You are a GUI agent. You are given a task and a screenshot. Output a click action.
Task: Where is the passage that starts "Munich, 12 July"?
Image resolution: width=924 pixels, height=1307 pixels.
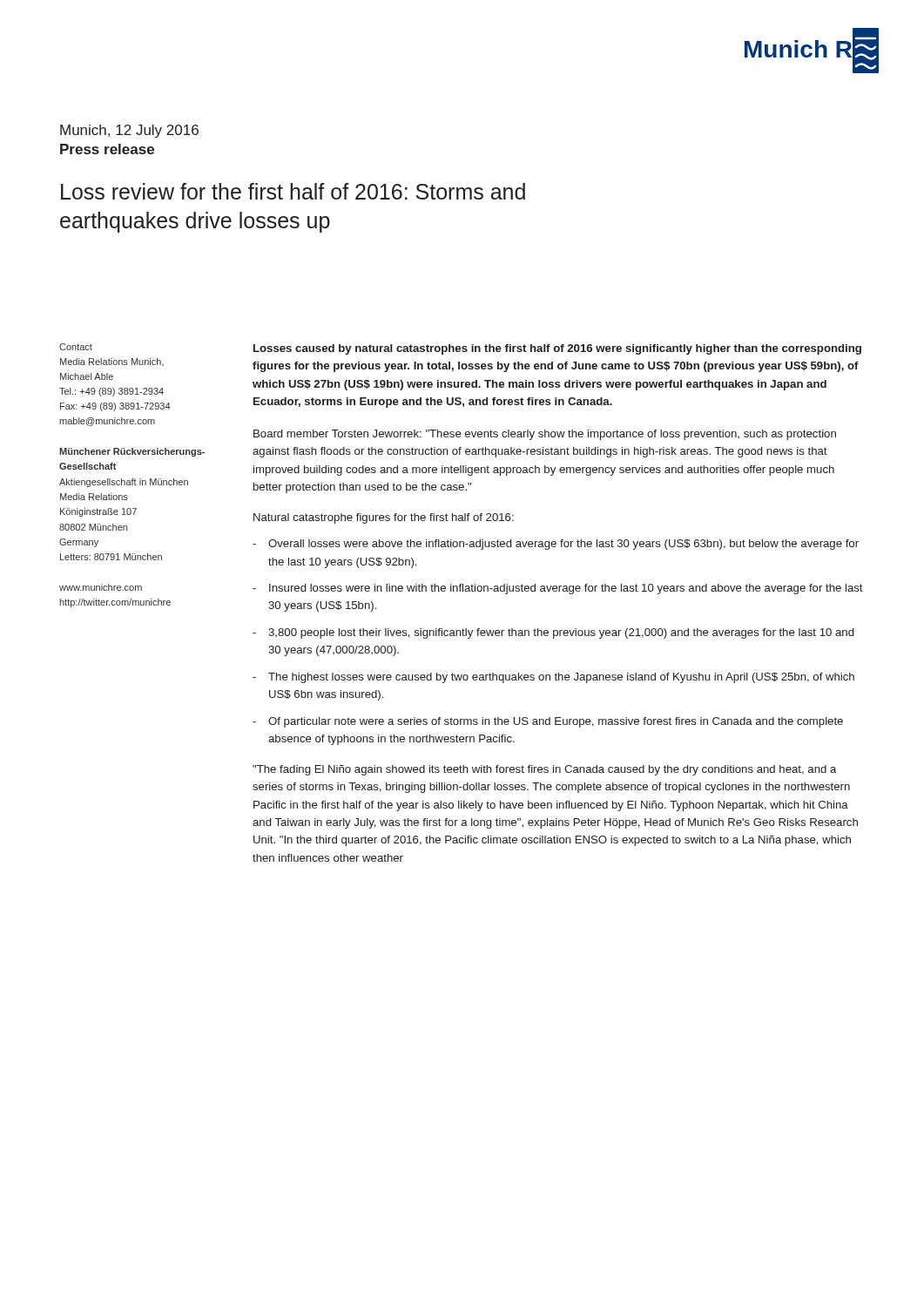tap(129, 130)
